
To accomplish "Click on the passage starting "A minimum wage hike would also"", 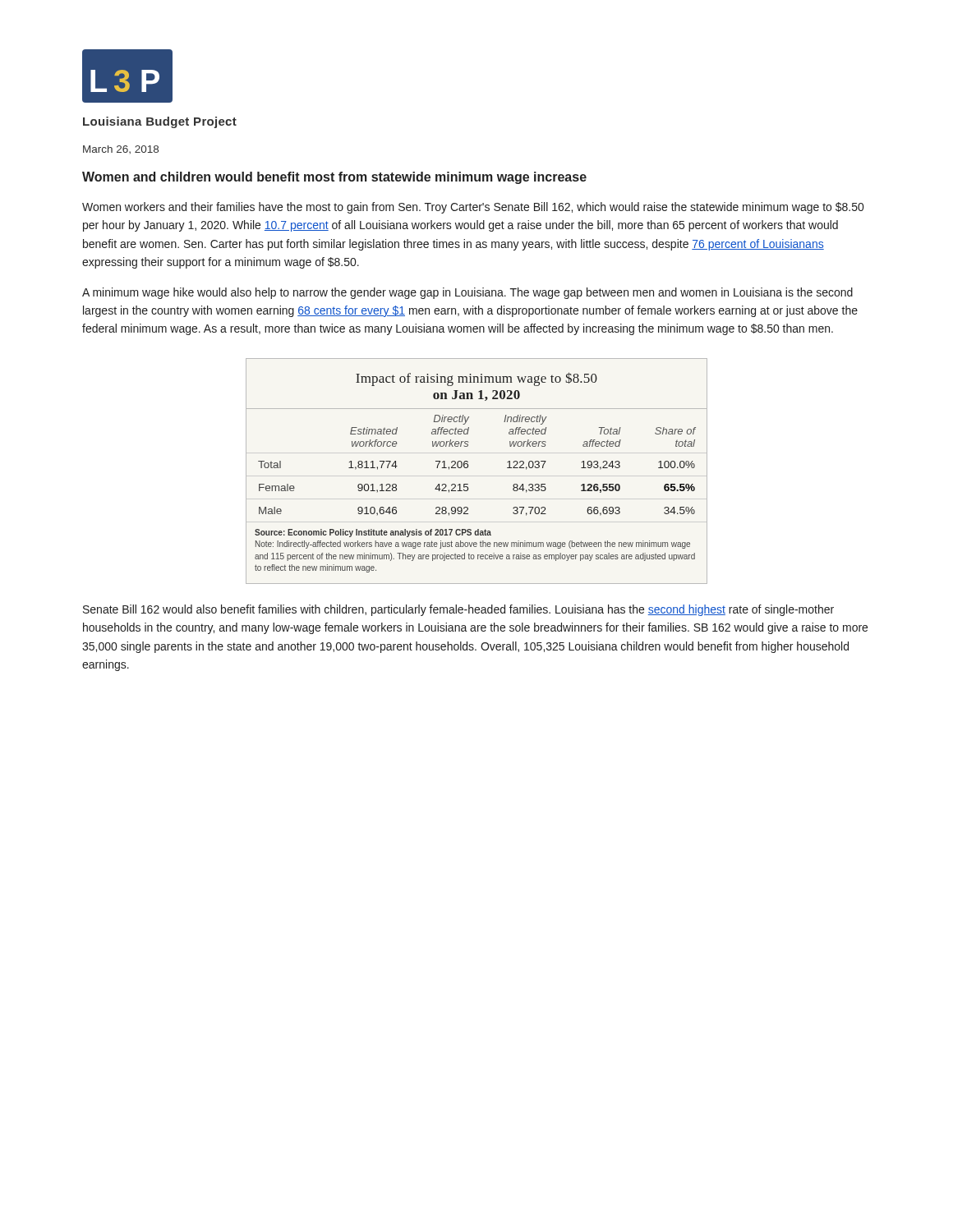I will (x=470, y=310).
